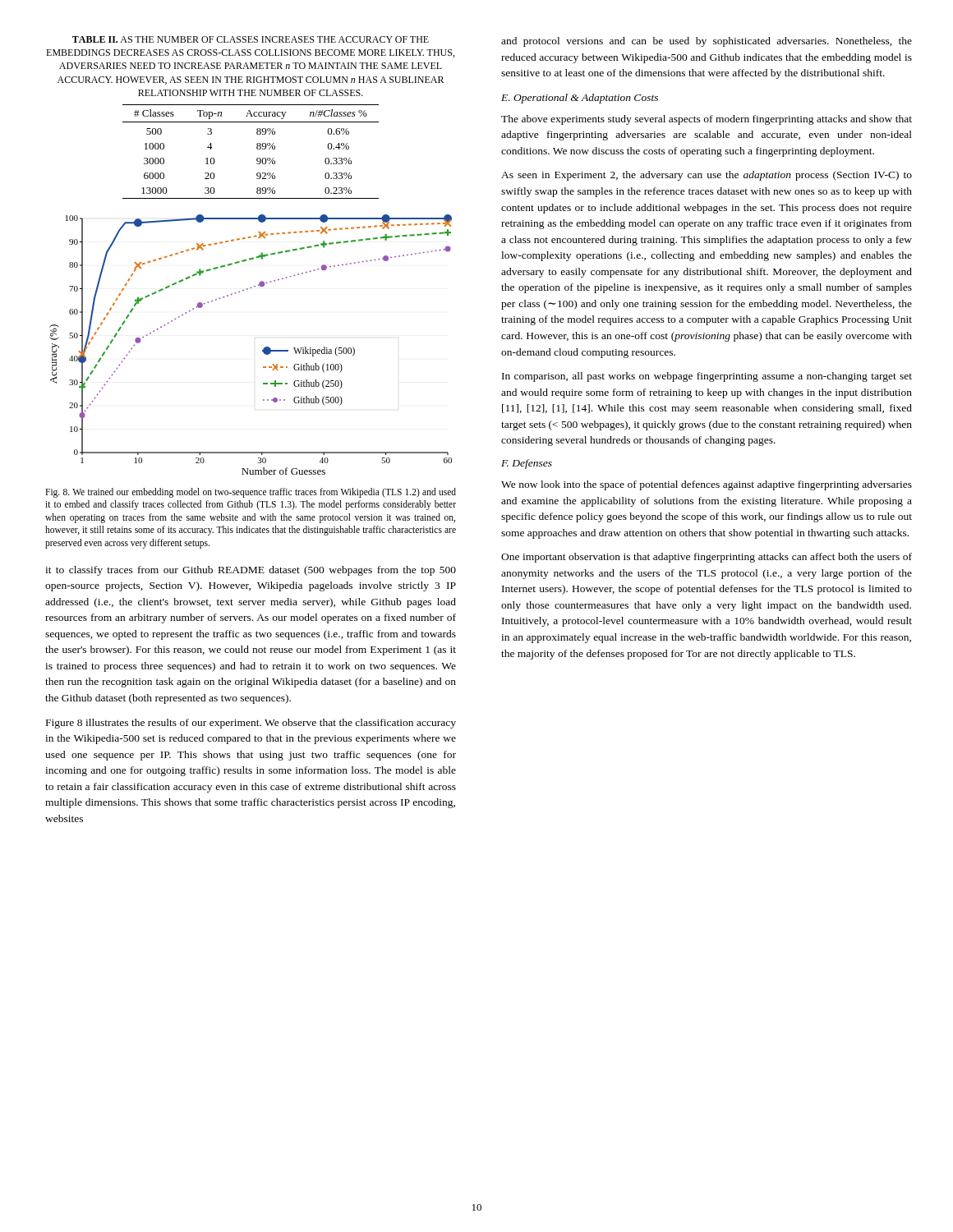This screenshot has width=953, height=1232.
Task: Select the text block containing "One important observation is"
Action: 707,605
